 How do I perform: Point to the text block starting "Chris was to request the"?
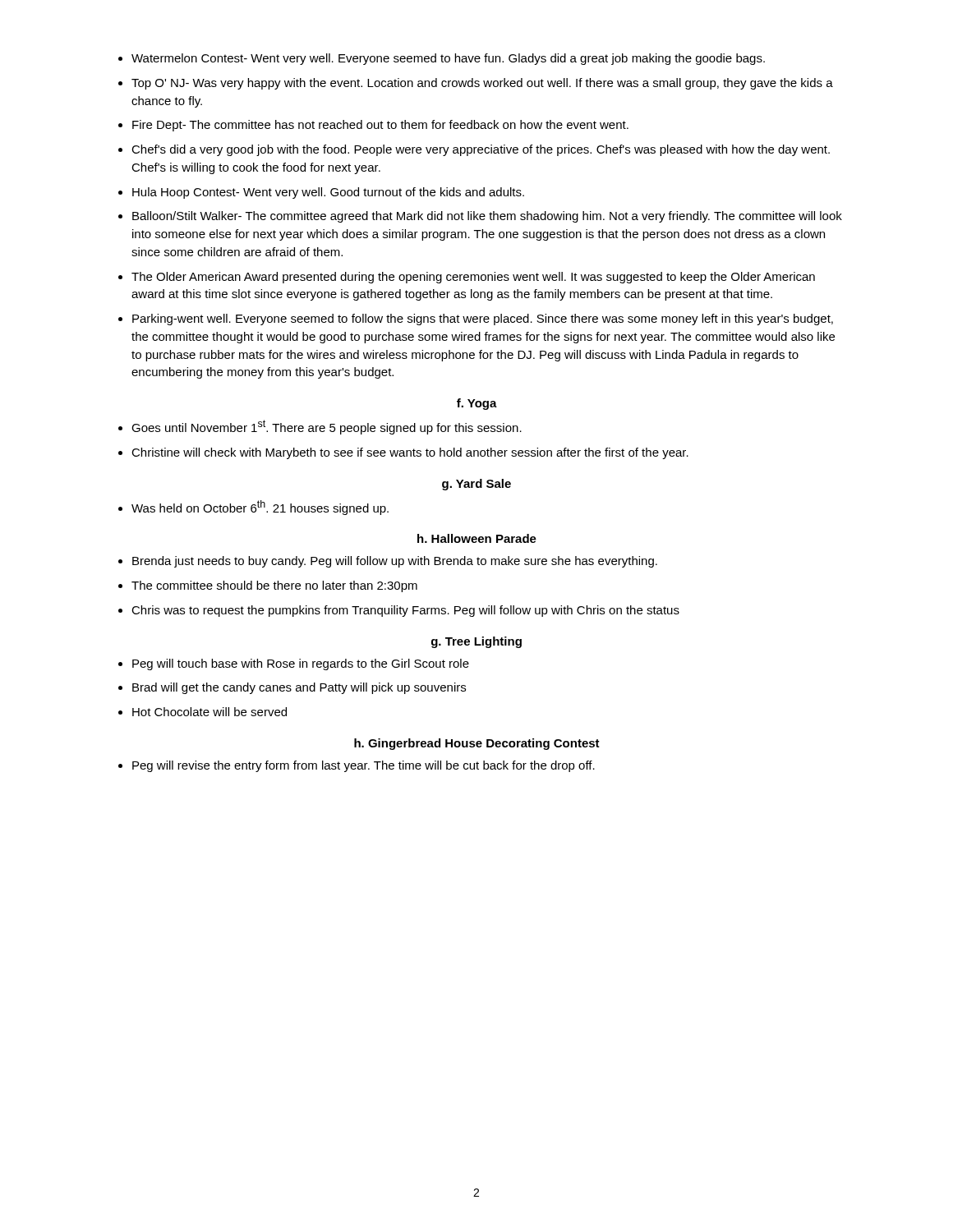coord(489,610)
